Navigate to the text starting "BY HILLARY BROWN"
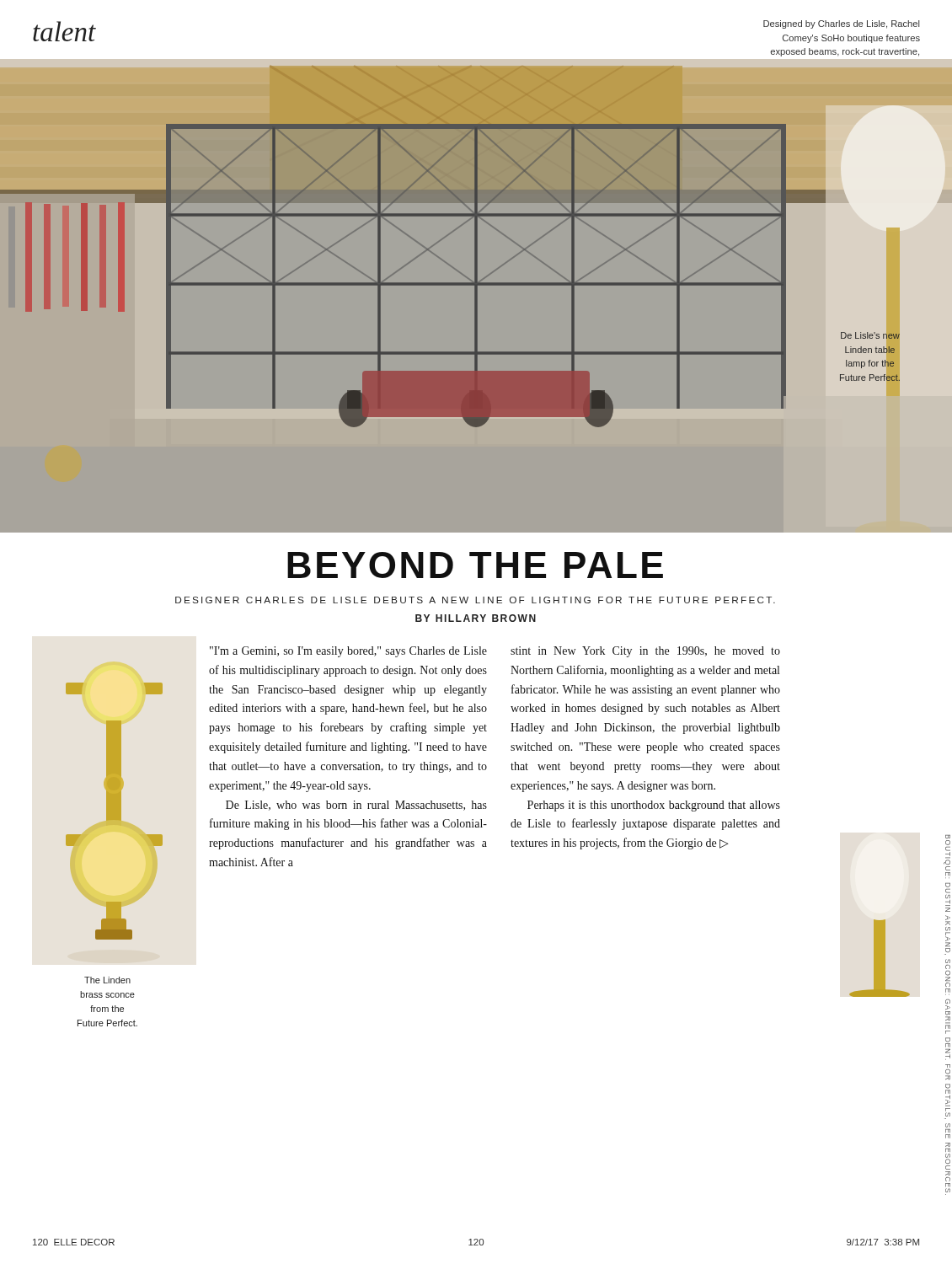The width and height of the screenshot is (952, 1264). click(476, 619)
